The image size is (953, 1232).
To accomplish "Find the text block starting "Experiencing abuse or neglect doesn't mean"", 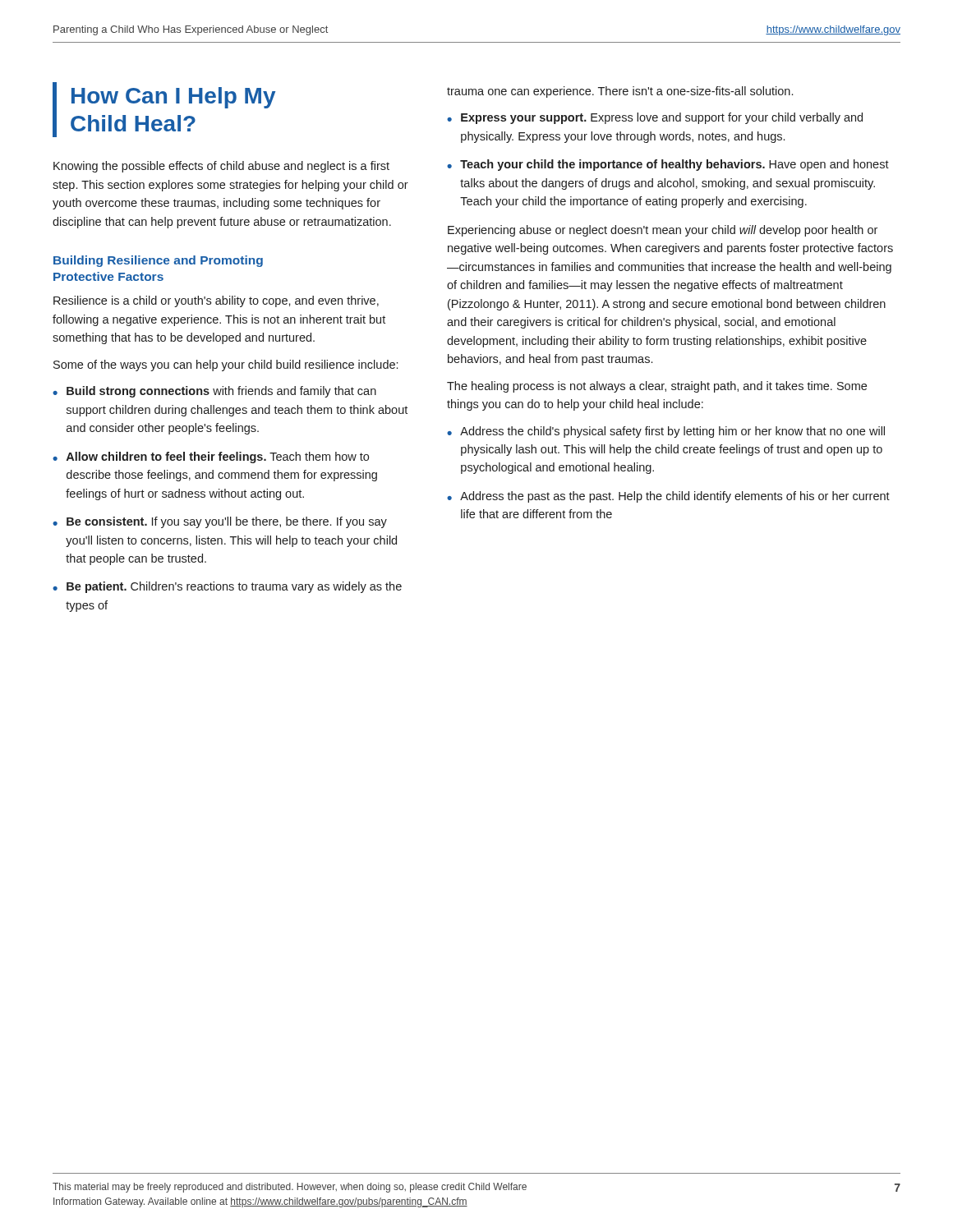I will coord(670,294).
